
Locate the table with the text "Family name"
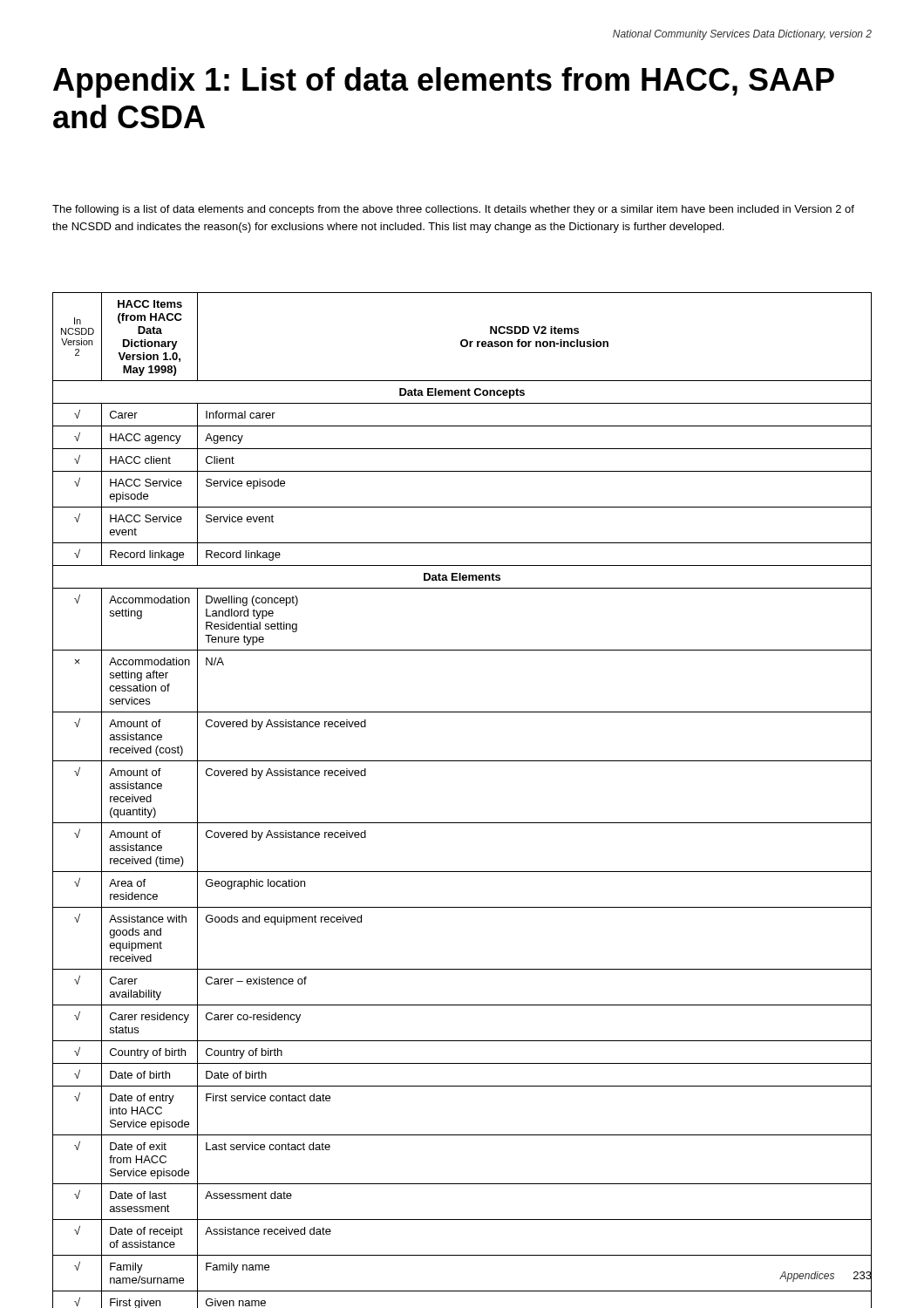462,800
